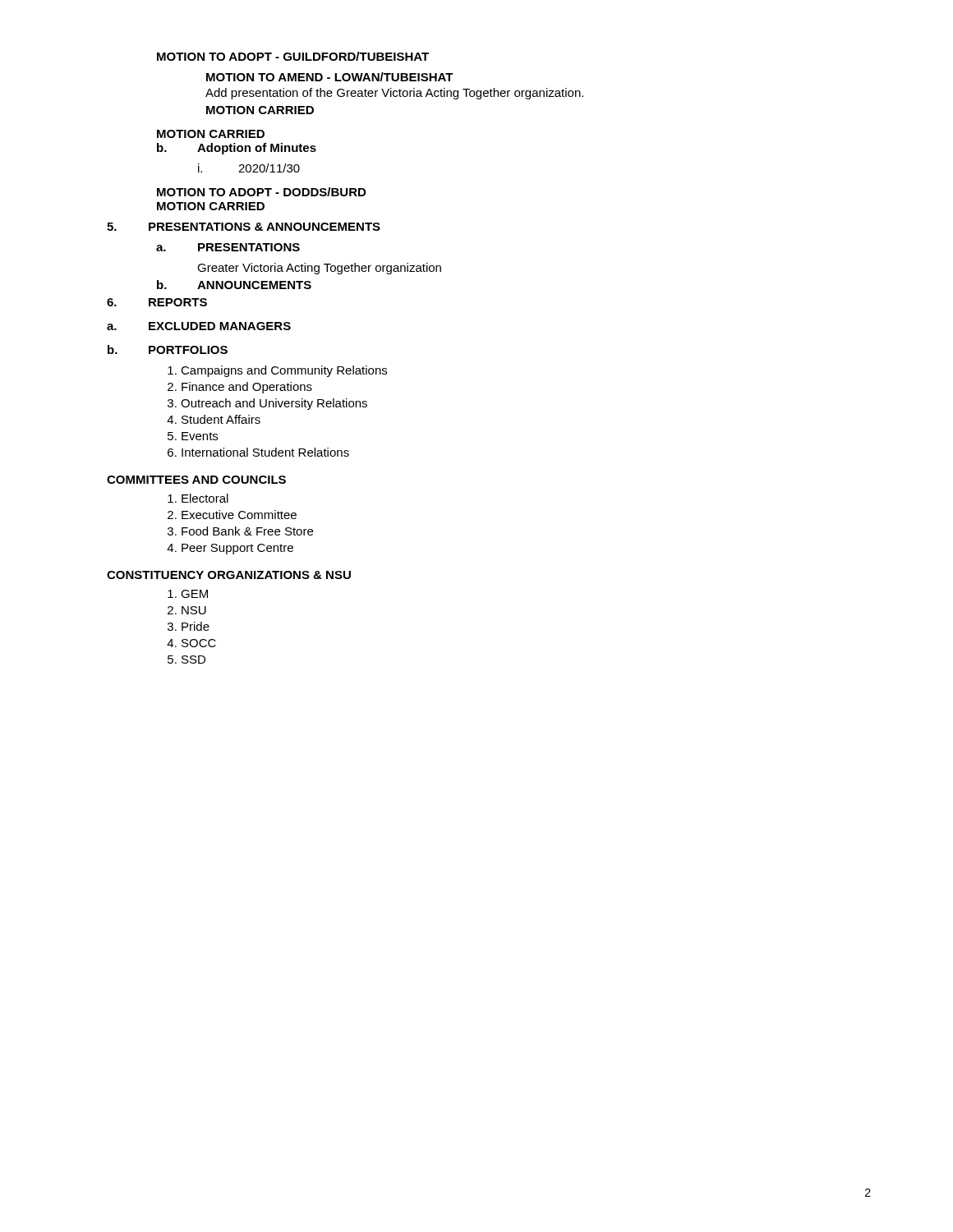Point to "CONSTITUENCY ORGANIZATIONS & NSU"
Screen dimensions: 1232x953
point(229,575)
